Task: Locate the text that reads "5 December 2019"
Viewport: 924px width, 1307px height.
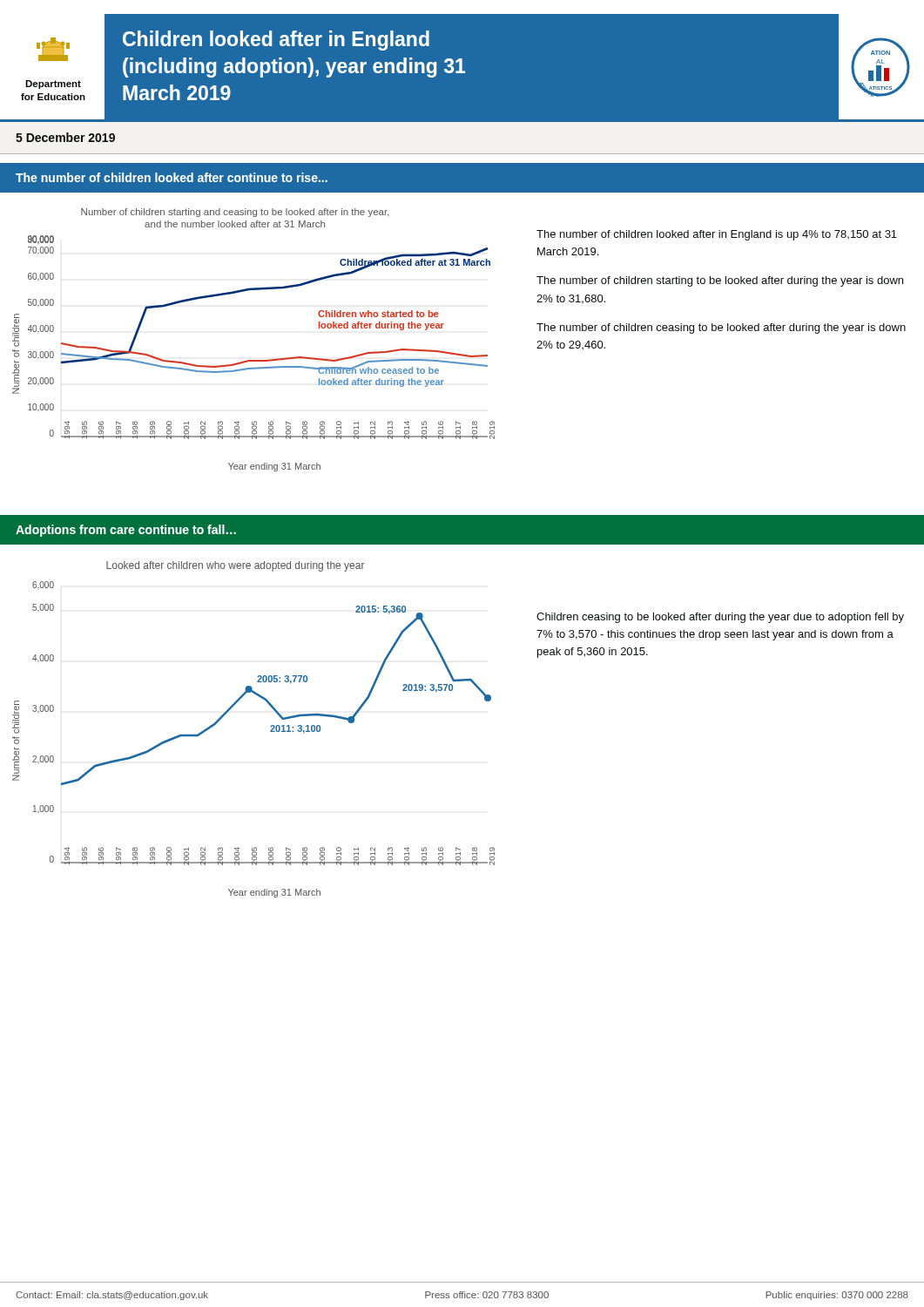Action: point(66,138)
